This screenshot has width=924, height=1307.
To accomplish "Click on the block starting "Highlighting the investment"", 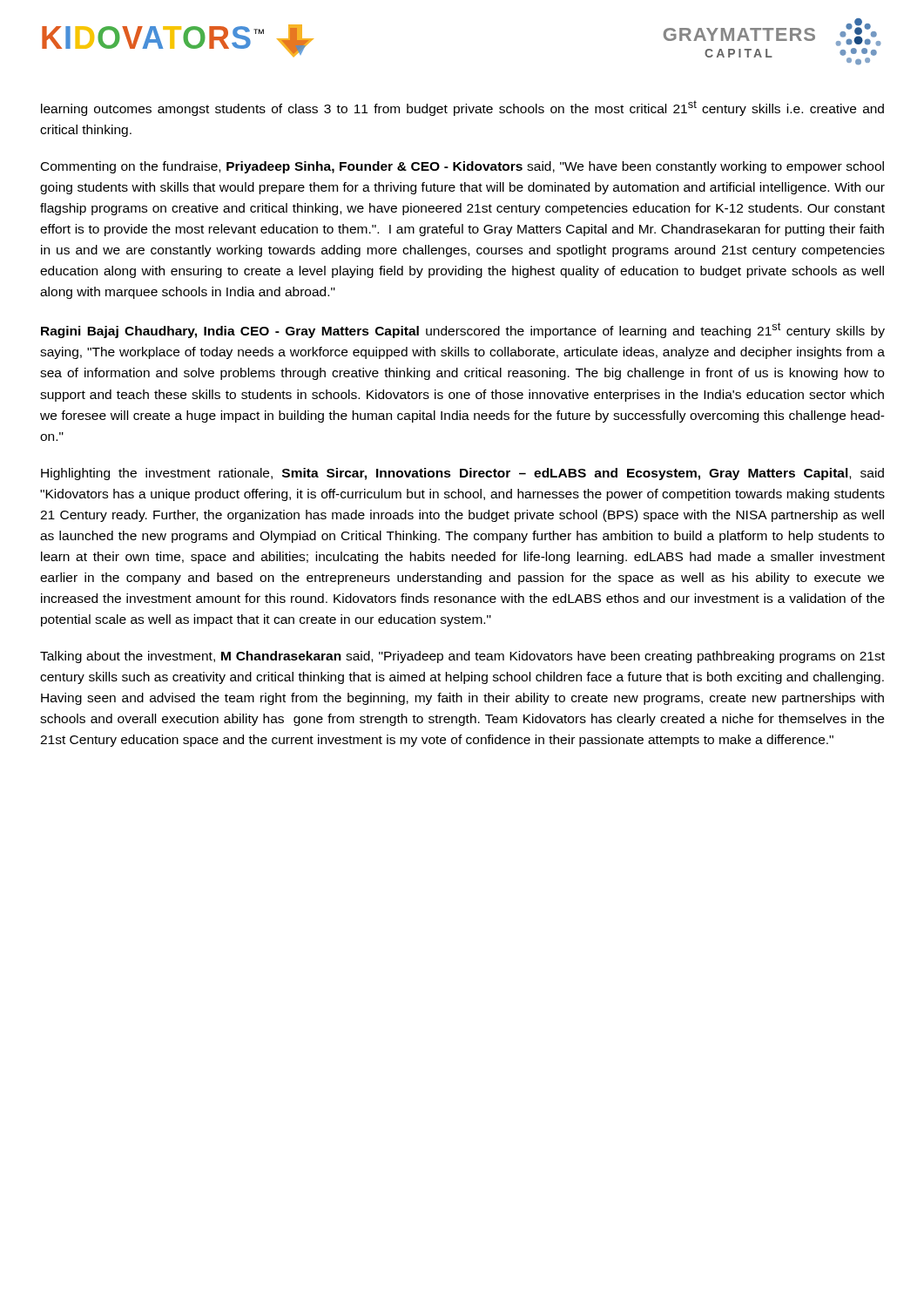I will (462, 546).
